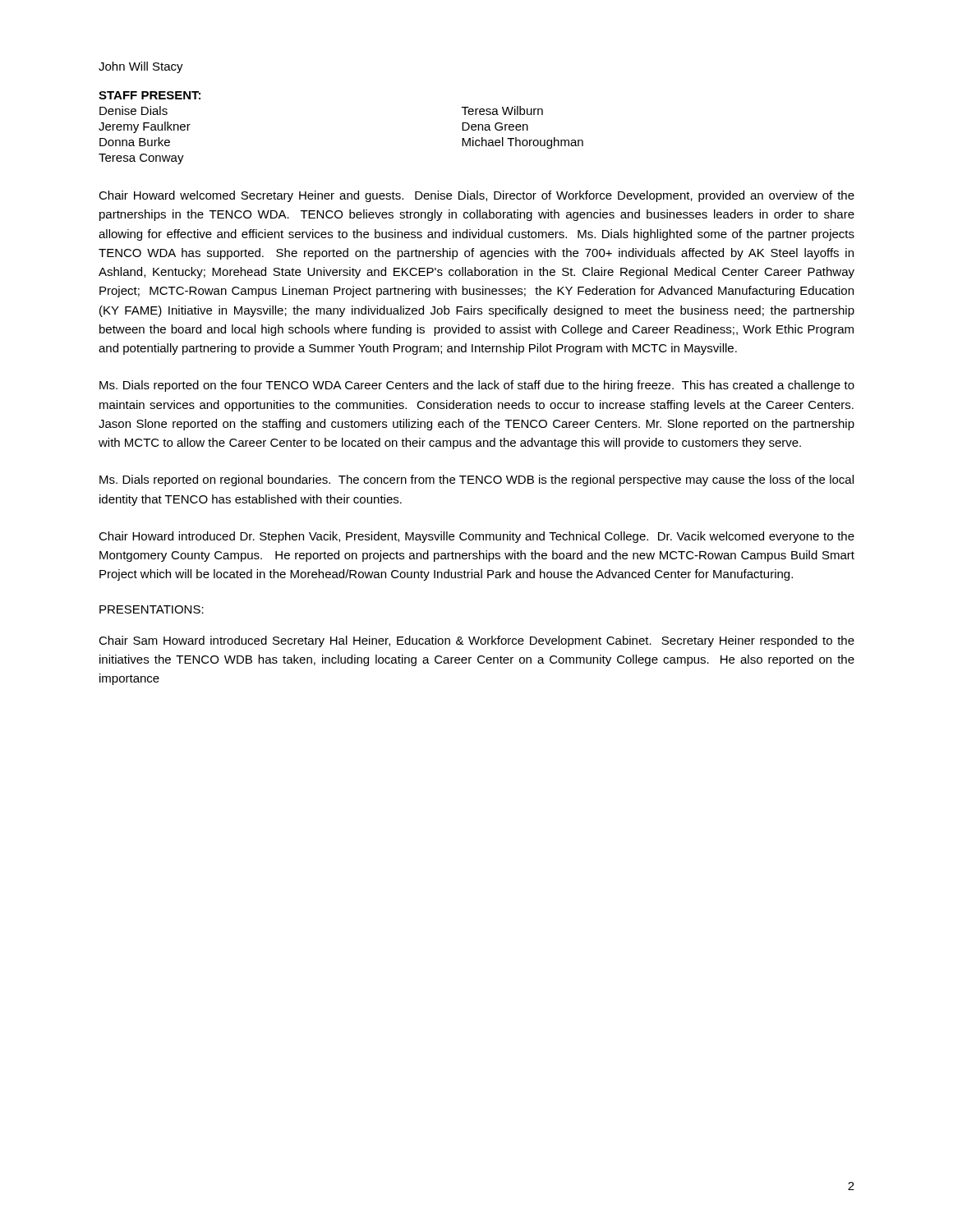The image size is (953, 1232).
Task: Select the text block that reads "Chair Sam Howard introduced"
Action: [476, 659]
